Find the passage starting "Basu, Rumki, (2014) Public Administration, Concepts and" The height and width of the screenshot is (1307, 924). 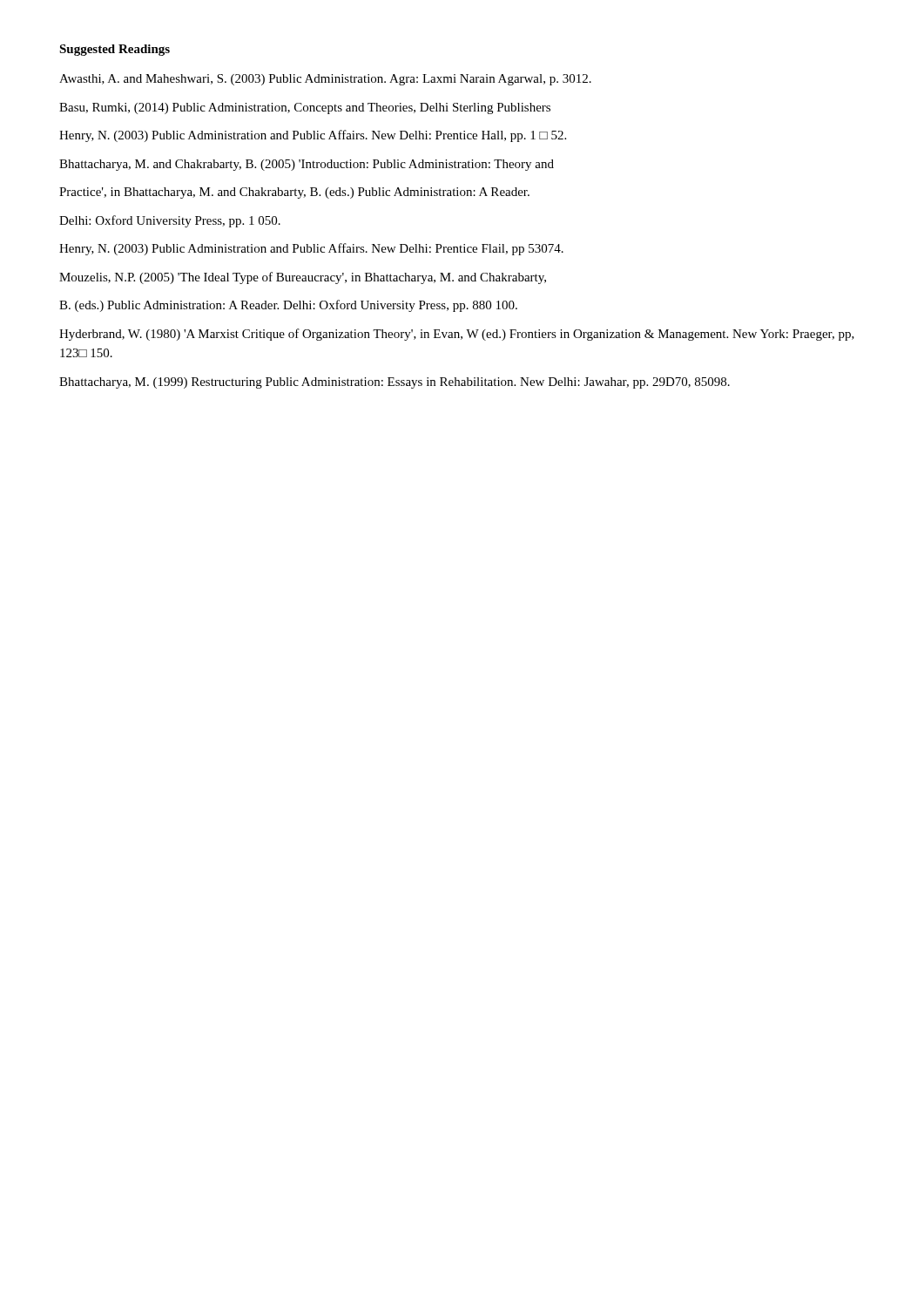[305, 107]
